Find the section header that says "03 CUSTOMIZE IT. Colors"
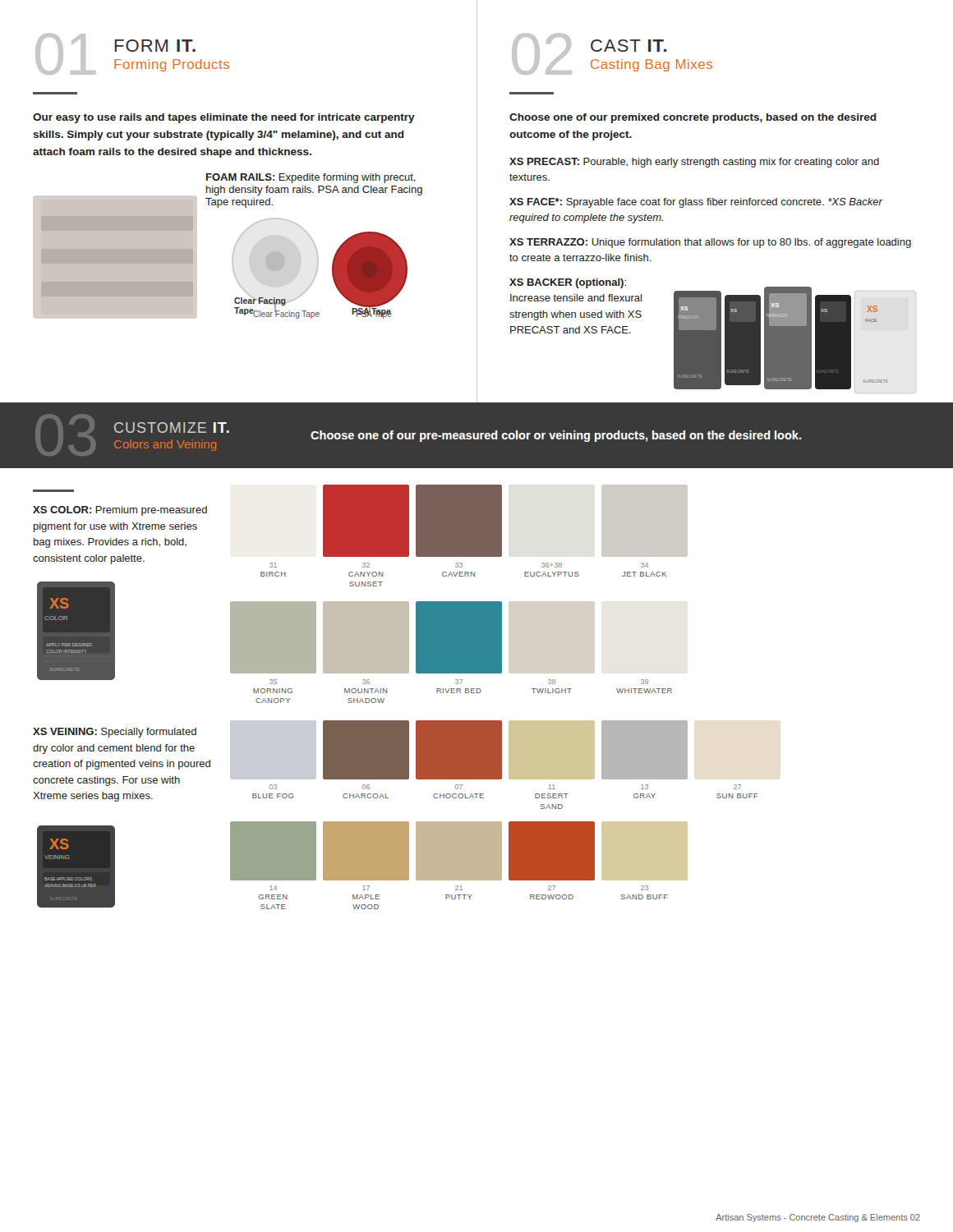This screenshot has width=953, height=1232. (476, 435)
